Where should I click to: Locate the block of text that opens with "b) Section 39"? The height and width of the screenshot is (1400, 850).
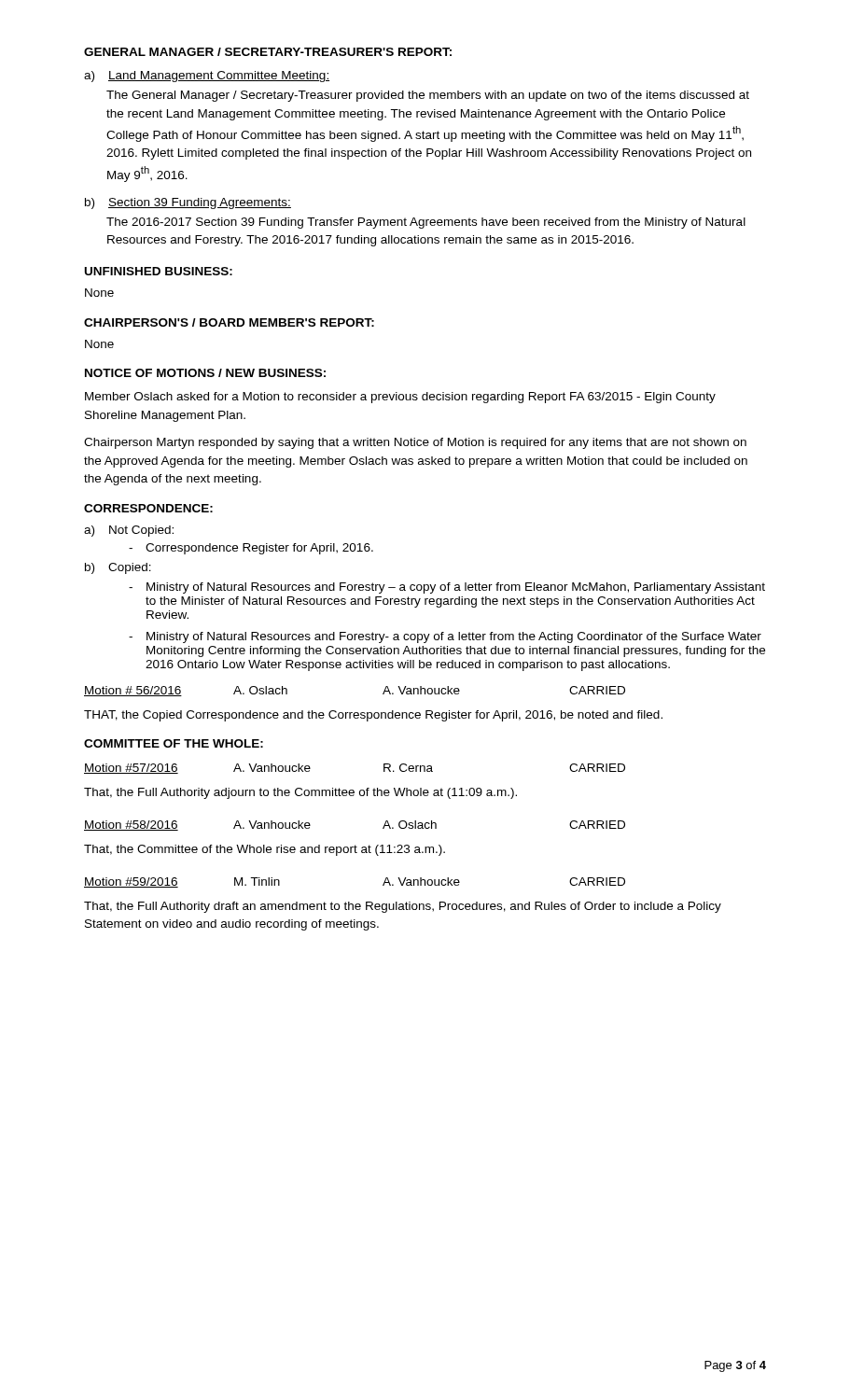pyautogui.click(x=188, y=202)
